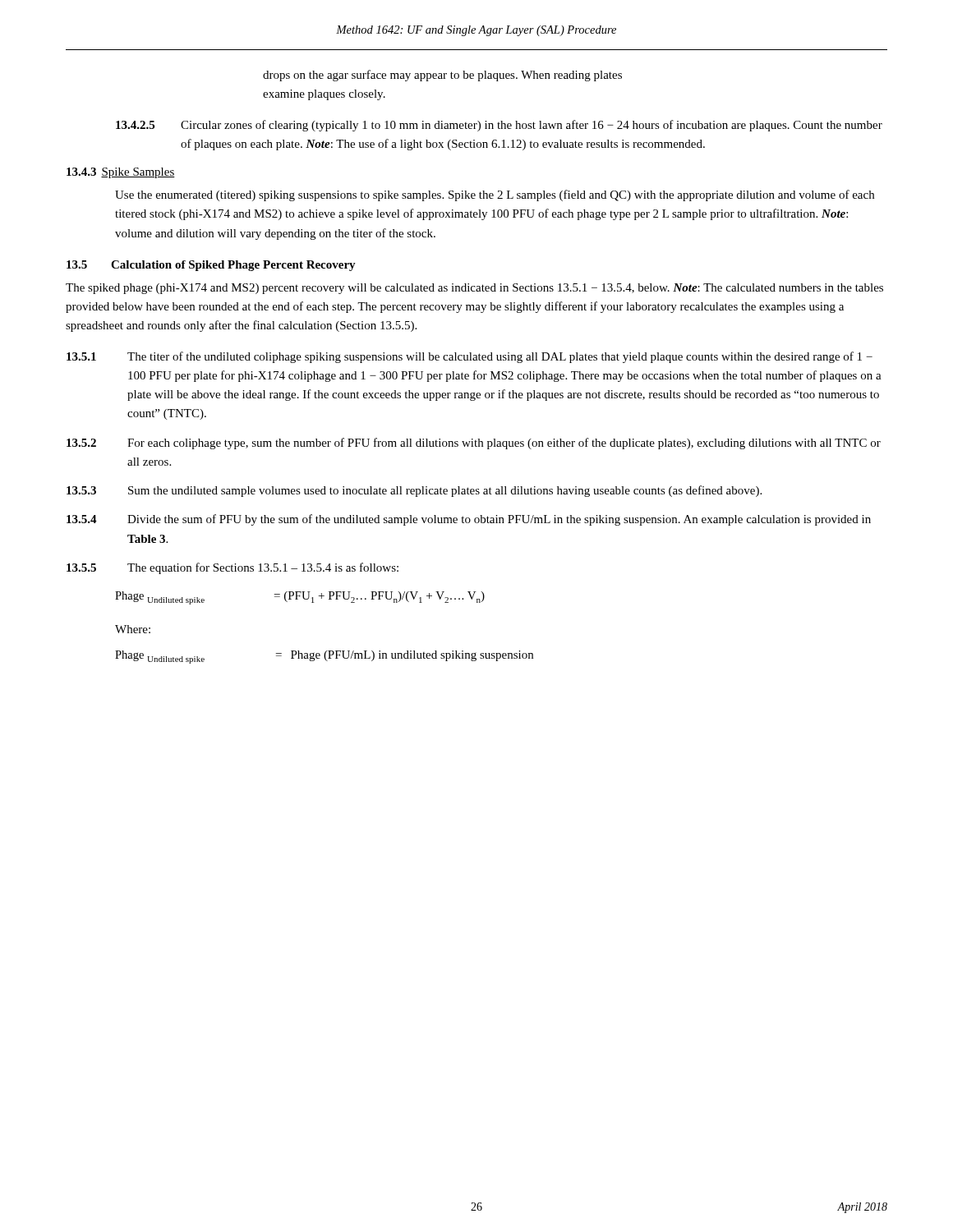Click on the block starting "13.5 Calculation of Spiked Phage Percent"
This screenshot has height=1232, width=953.
211,265
